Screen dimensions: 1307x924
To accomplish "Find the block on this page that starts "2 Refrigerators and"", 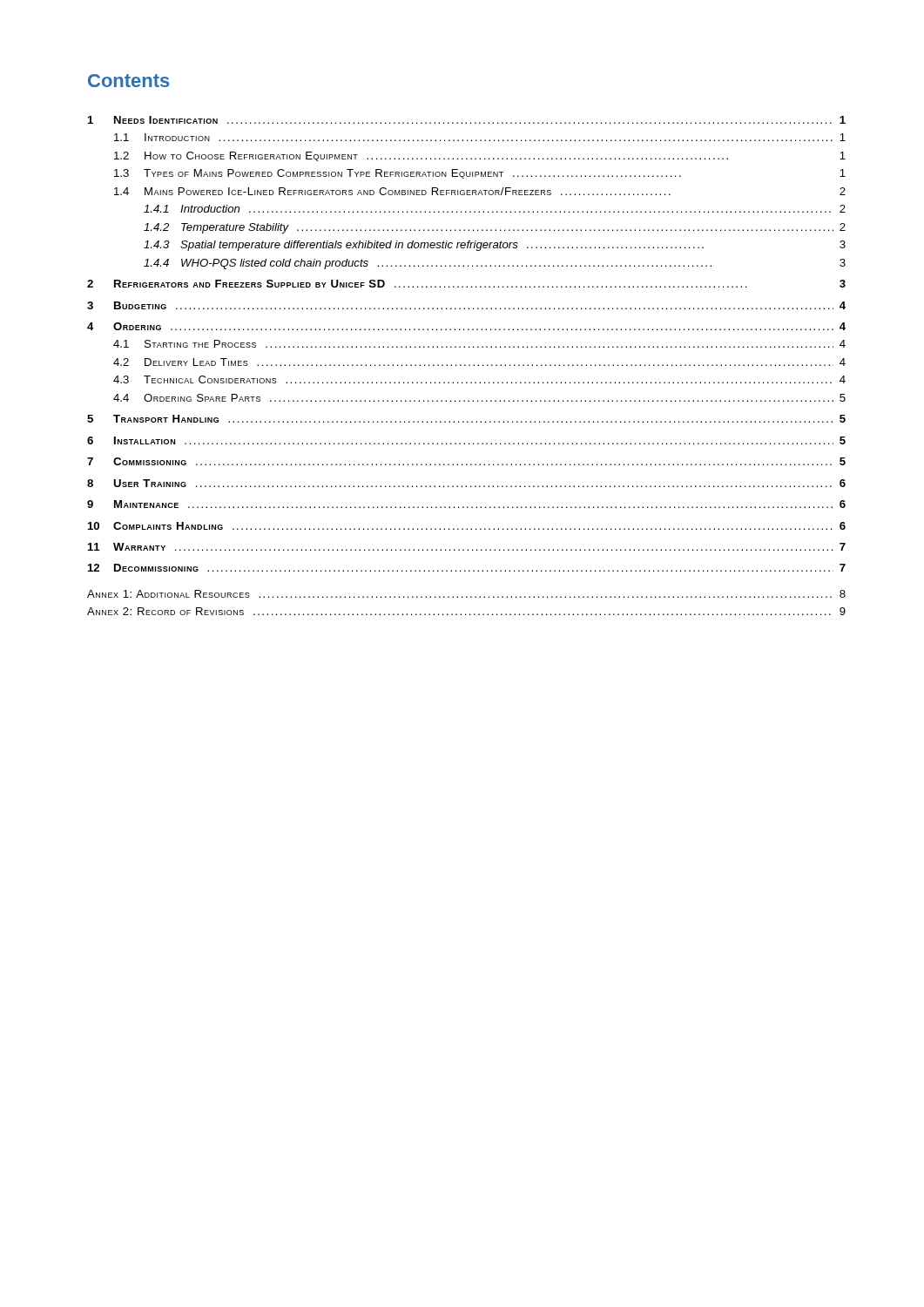I will 466,284.
